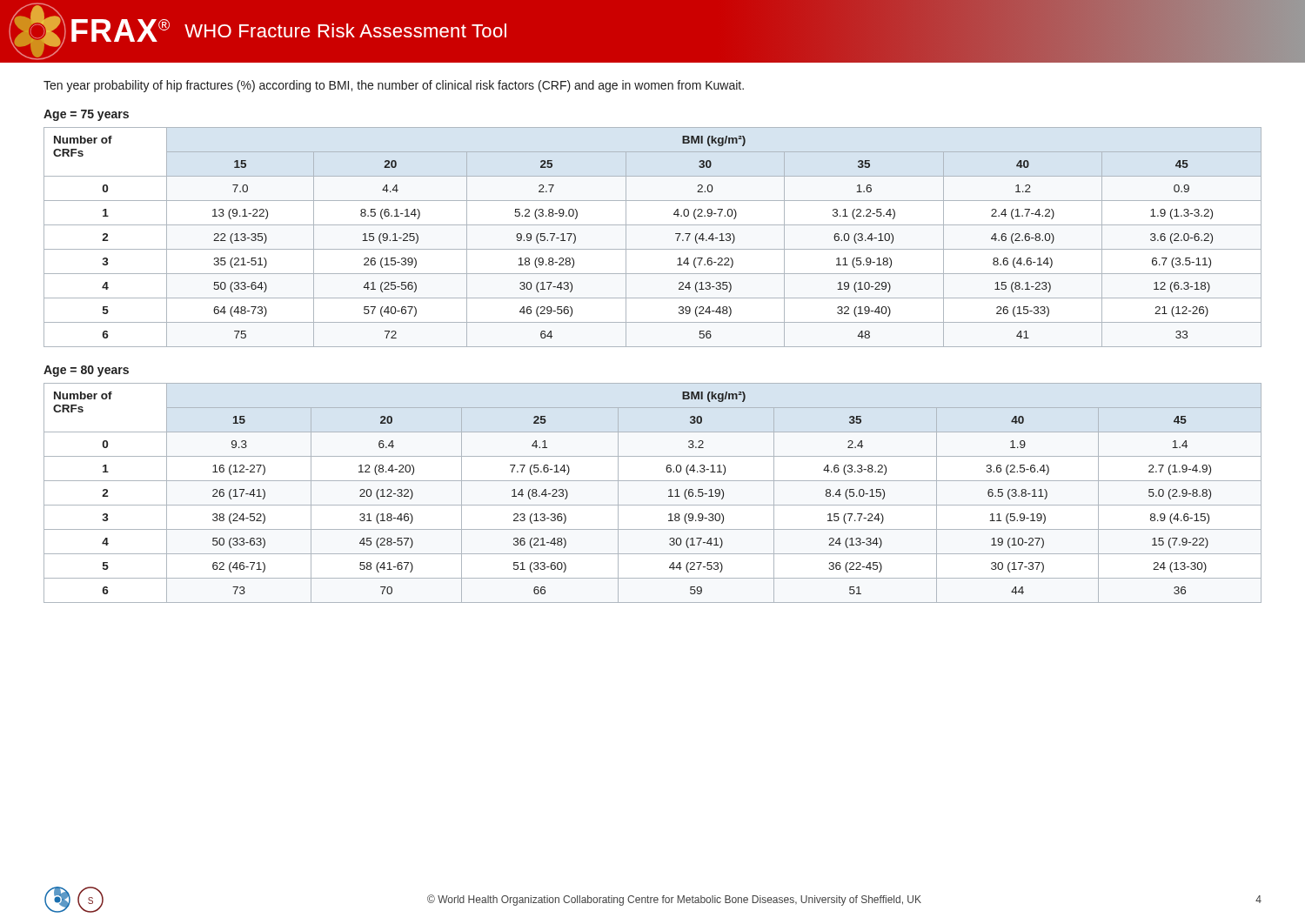Select the table that reads "9.9 (5.7-17)"
Screen dimensions: 924x1305
652,237
